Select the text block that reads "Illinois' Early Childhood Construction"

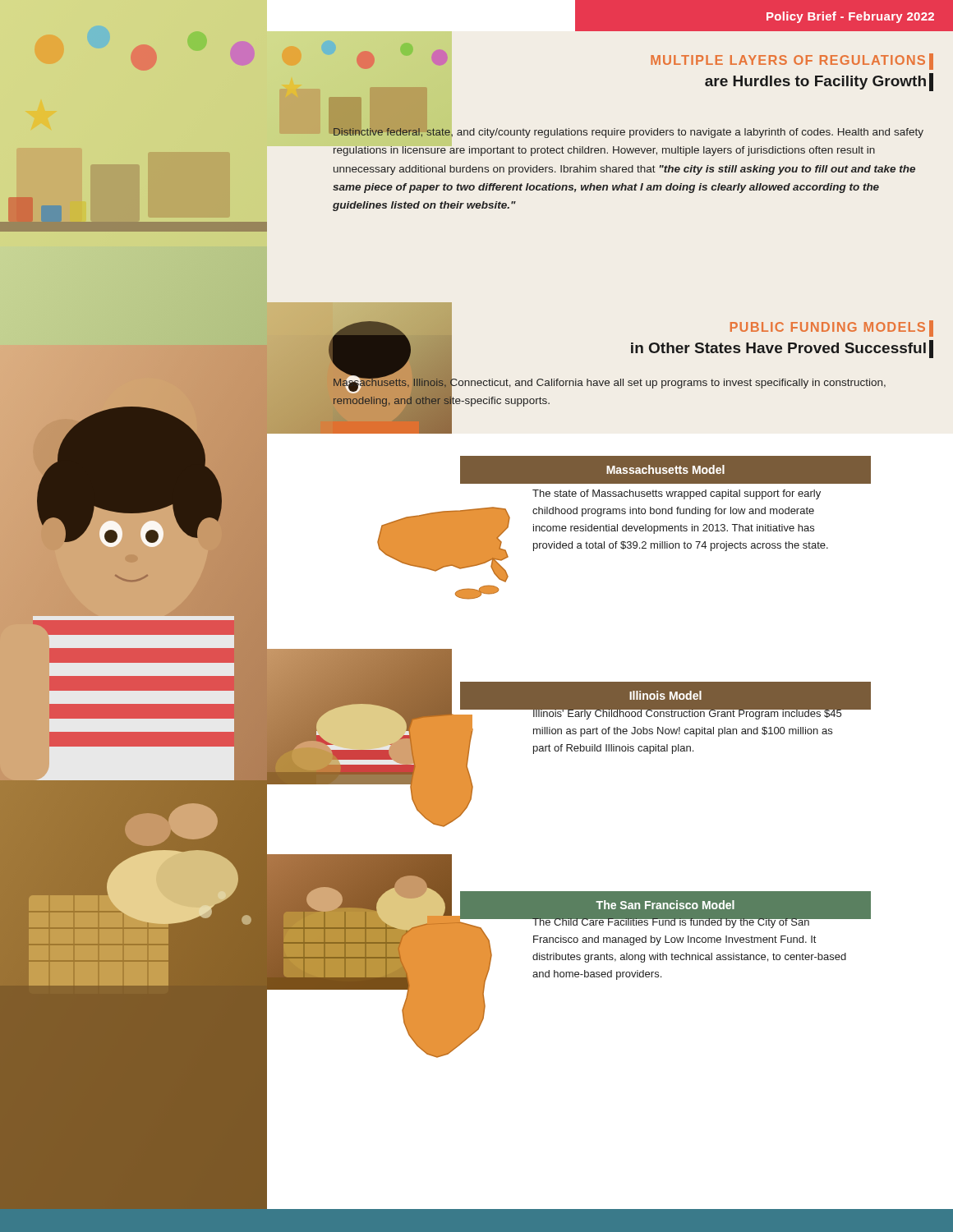[692, 731]
